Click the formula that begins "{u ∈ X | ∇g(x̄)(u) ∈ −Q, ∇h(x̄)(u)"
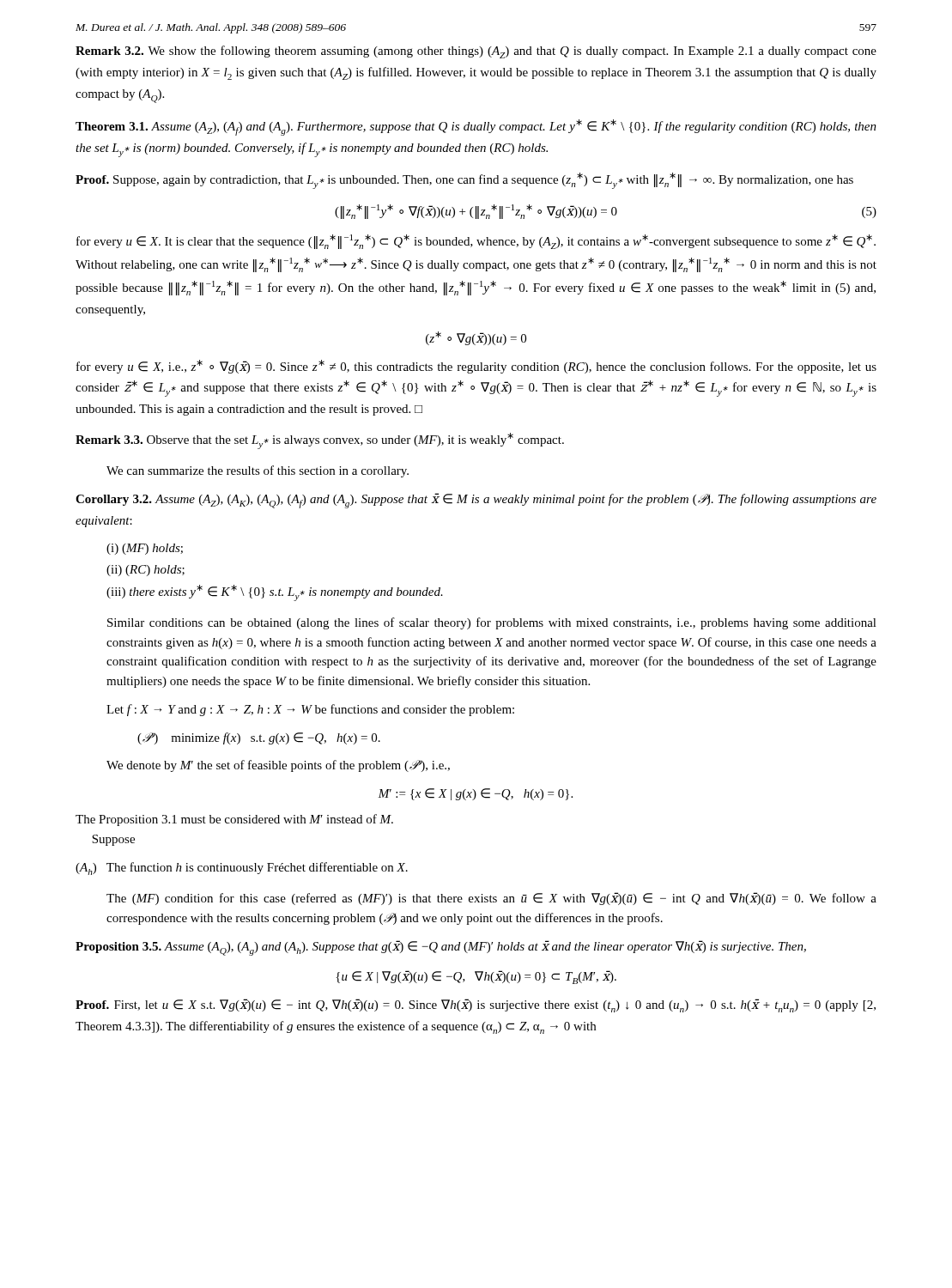The height and width of the screenshot is (1288, 952). [476, 978]
